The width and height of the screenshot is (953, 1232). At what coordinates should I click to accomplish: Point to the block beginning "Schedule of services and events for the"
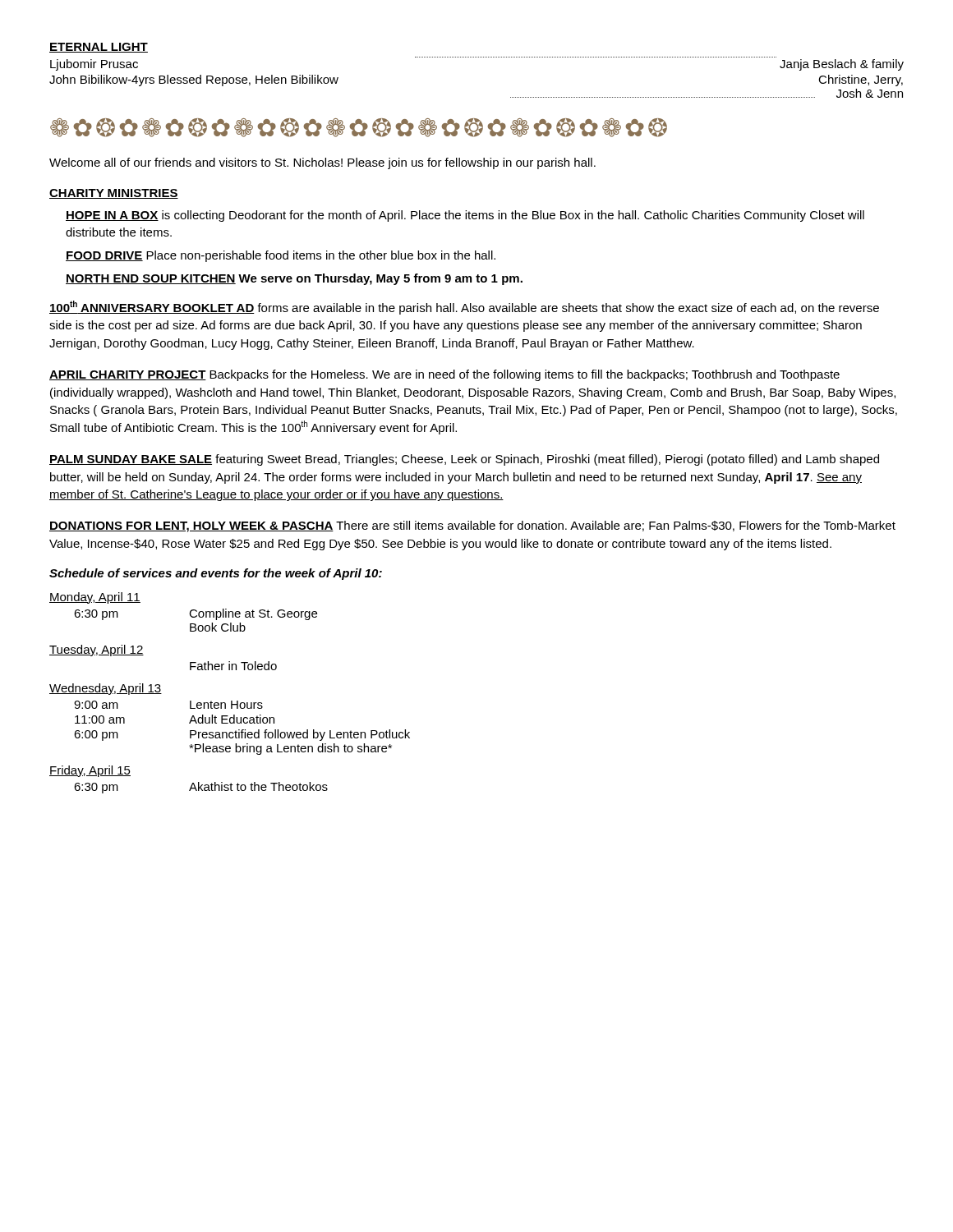tap(216, 572)
